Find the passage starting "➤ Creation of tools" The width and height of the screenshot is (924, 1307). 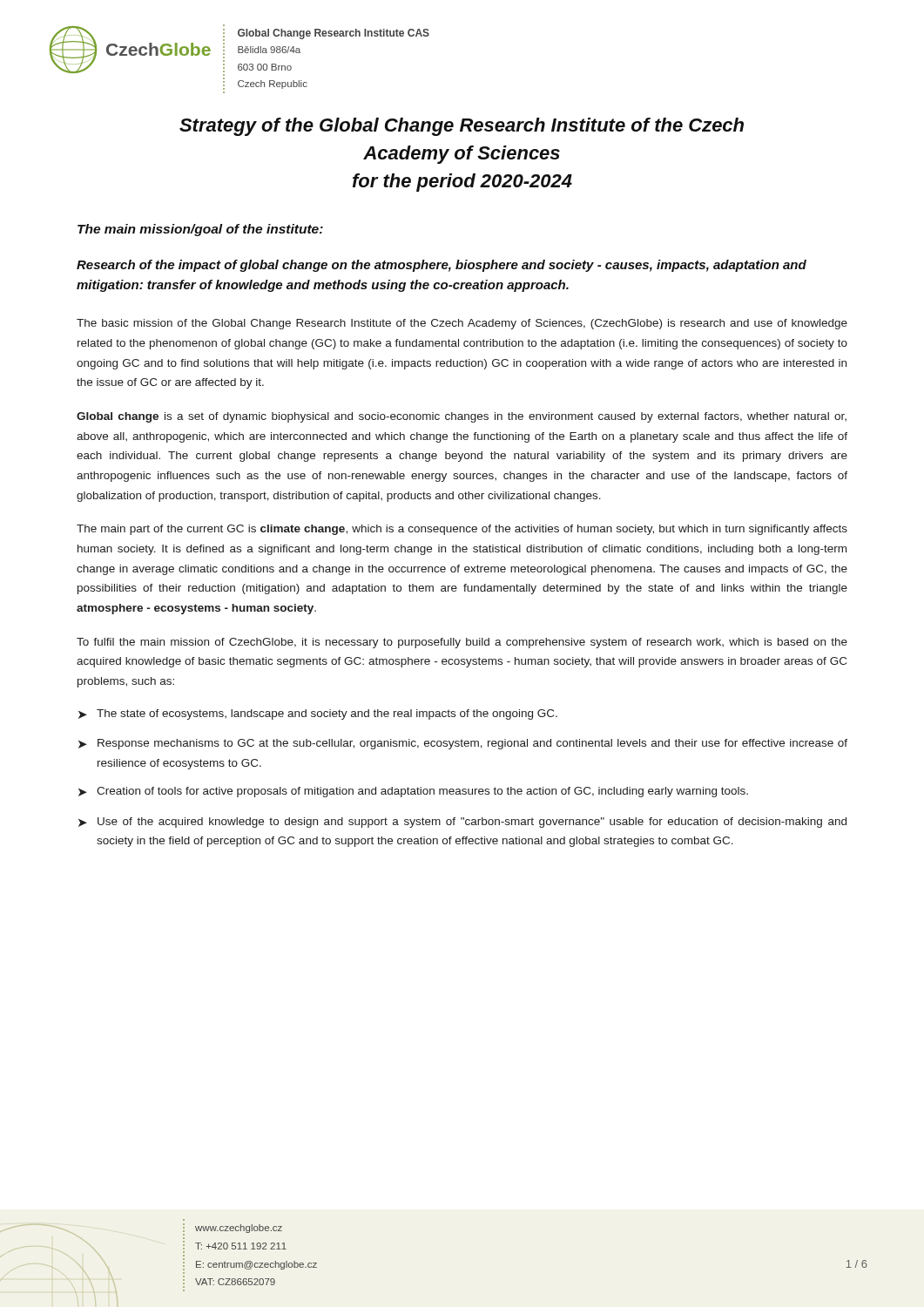pos(413,792)
